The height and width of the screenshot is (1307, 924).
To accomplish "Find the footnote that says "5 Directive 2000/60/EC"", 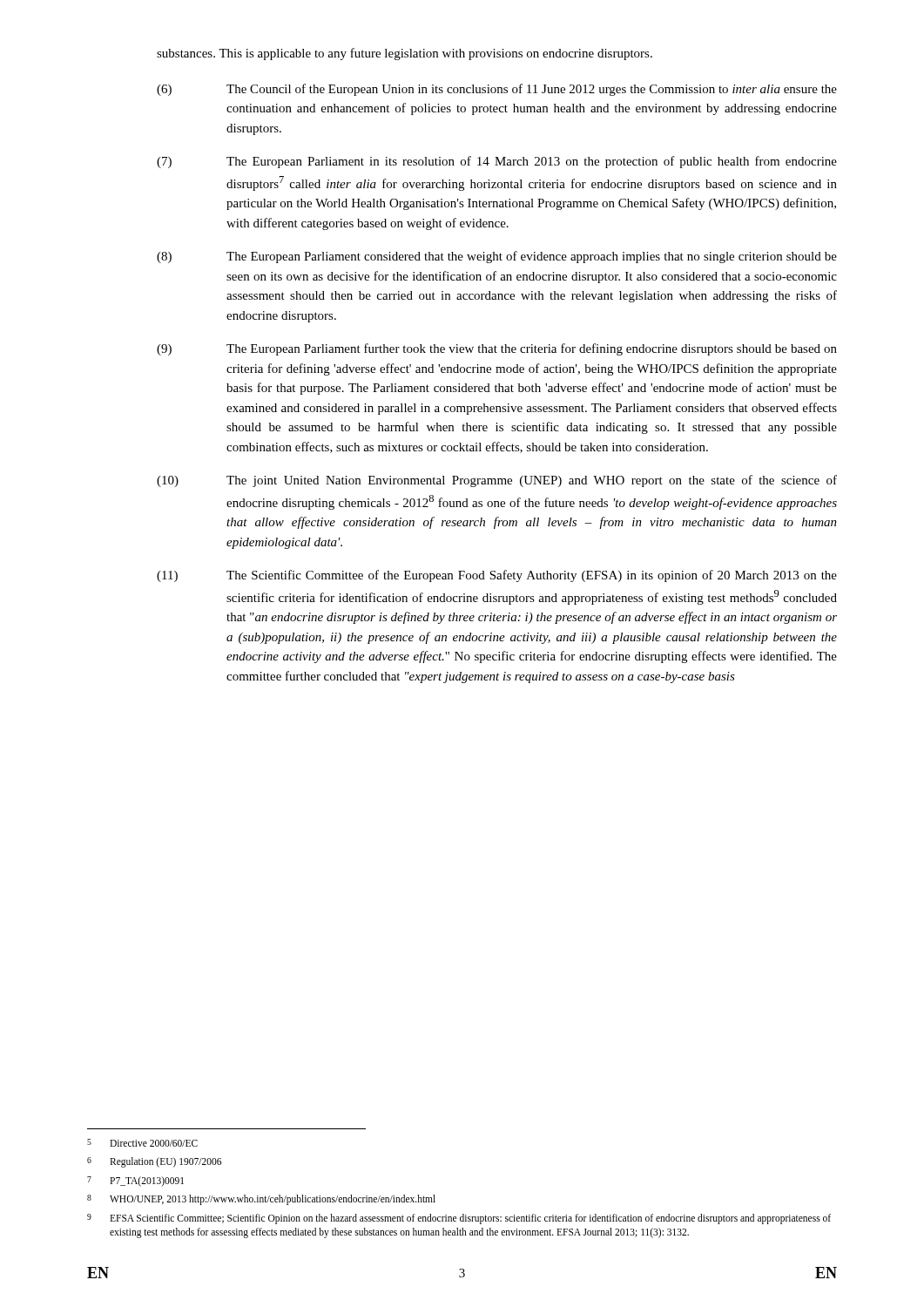I will (x=143, y=1144).
